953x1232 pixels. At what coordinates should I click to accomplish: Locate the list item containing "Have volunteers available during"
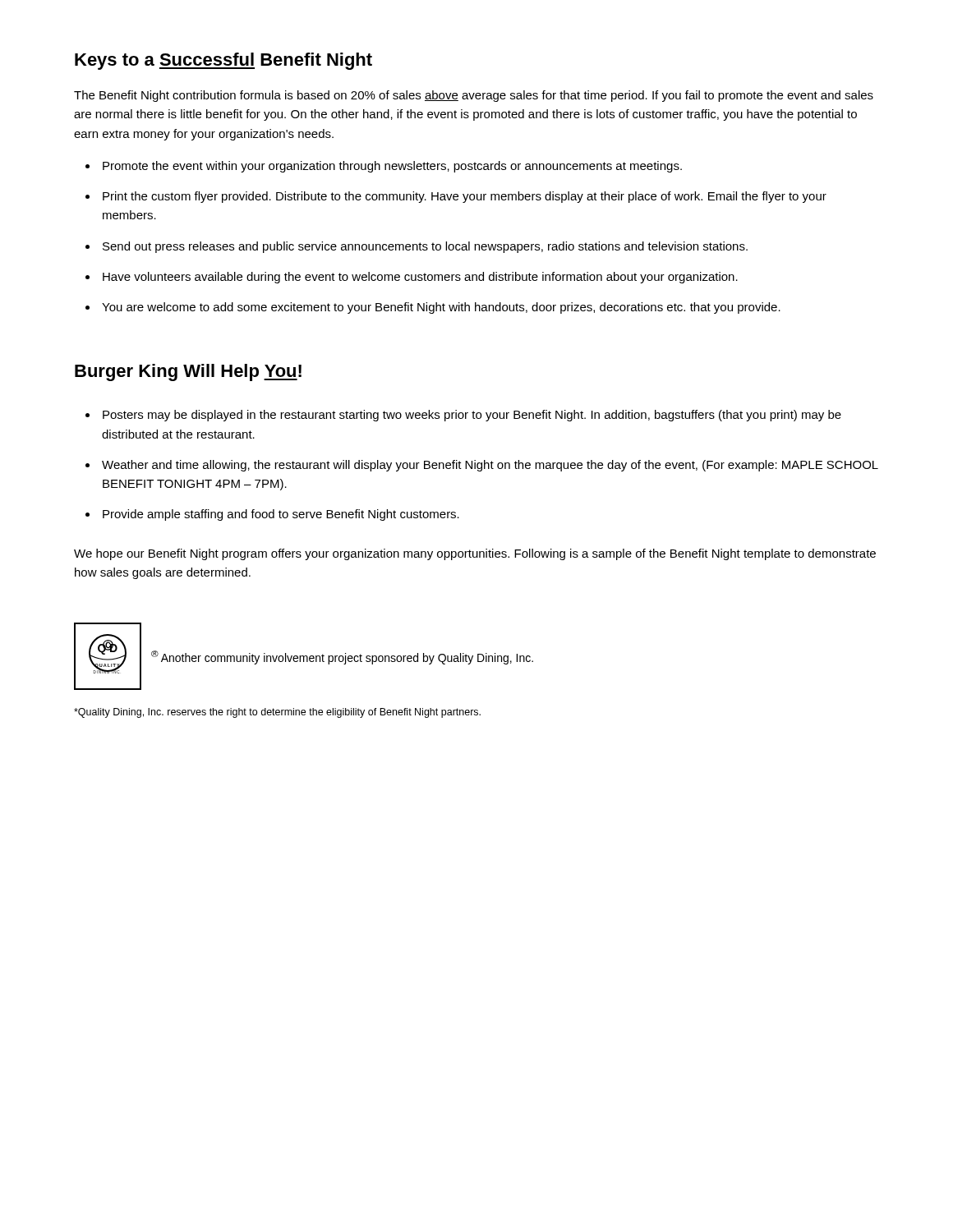pos(489,276)
